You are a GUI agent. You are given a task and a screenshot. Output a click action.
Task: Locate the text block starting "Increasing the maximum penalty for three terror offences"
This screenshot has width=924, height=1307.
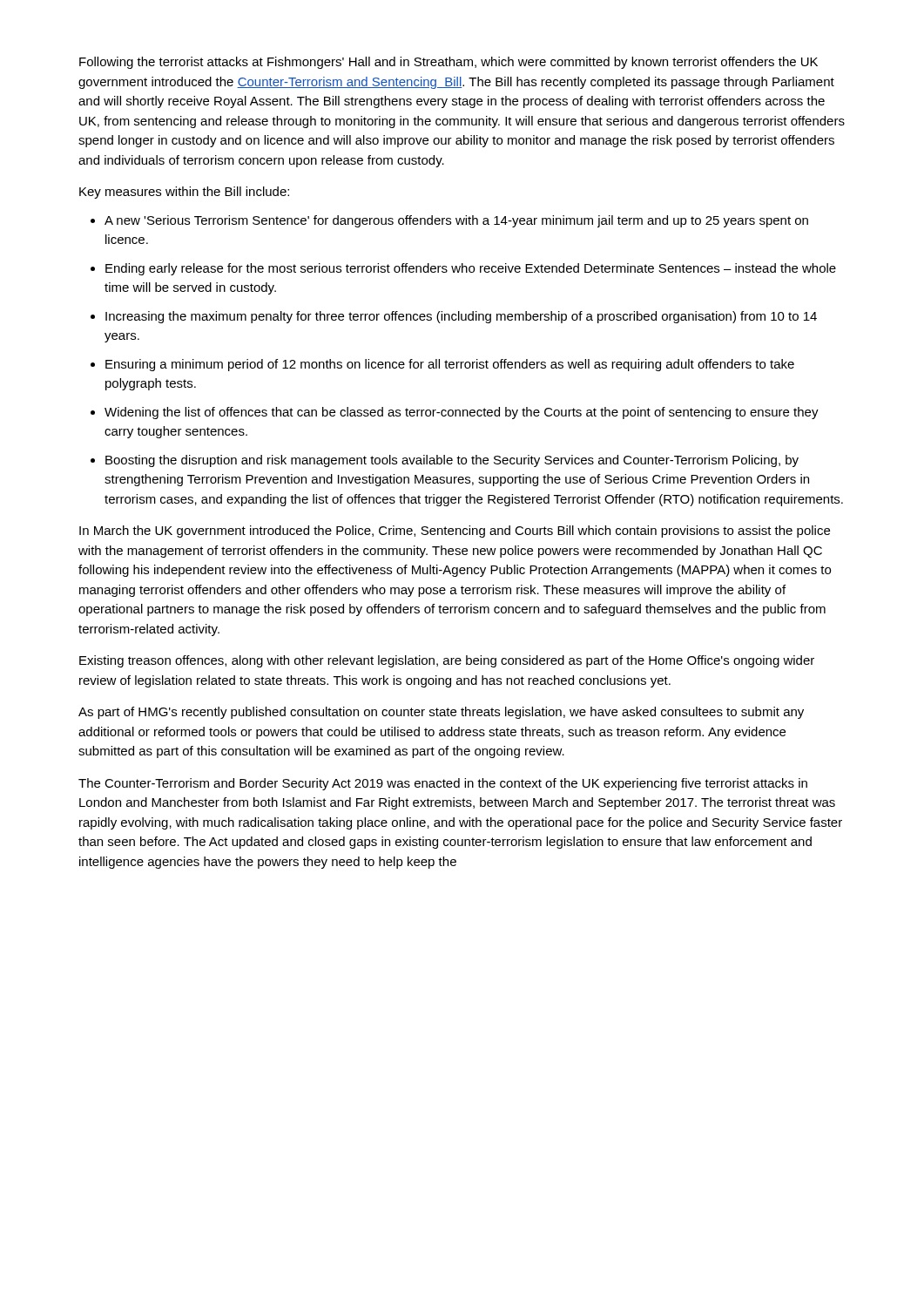pyautogui.click(x=461, y=325)
